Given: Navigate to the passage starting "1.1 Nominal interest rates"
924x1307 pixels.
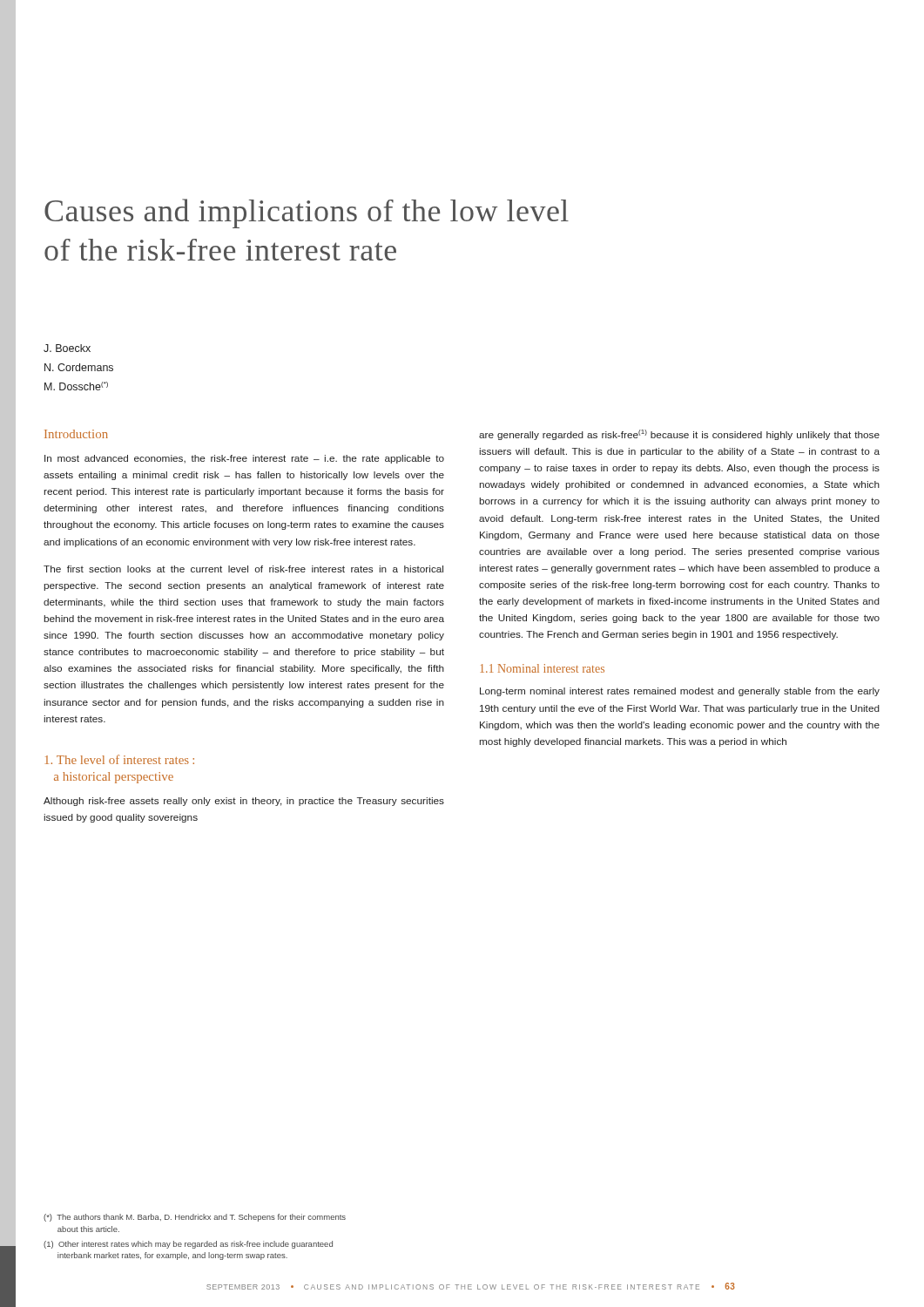Looking at the screenshot, I should pos(542,670).
